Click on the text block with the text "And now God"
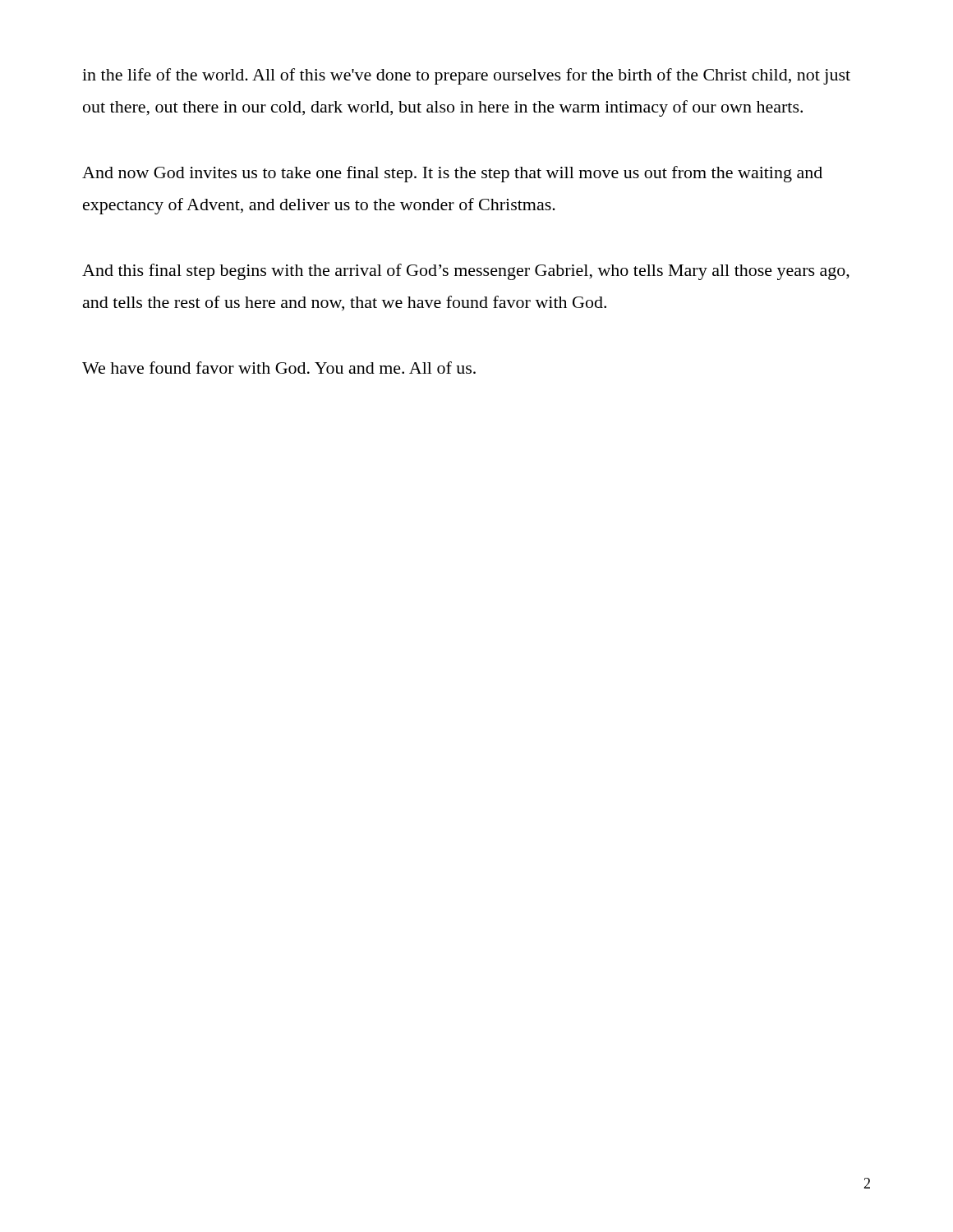 point(452,188)
